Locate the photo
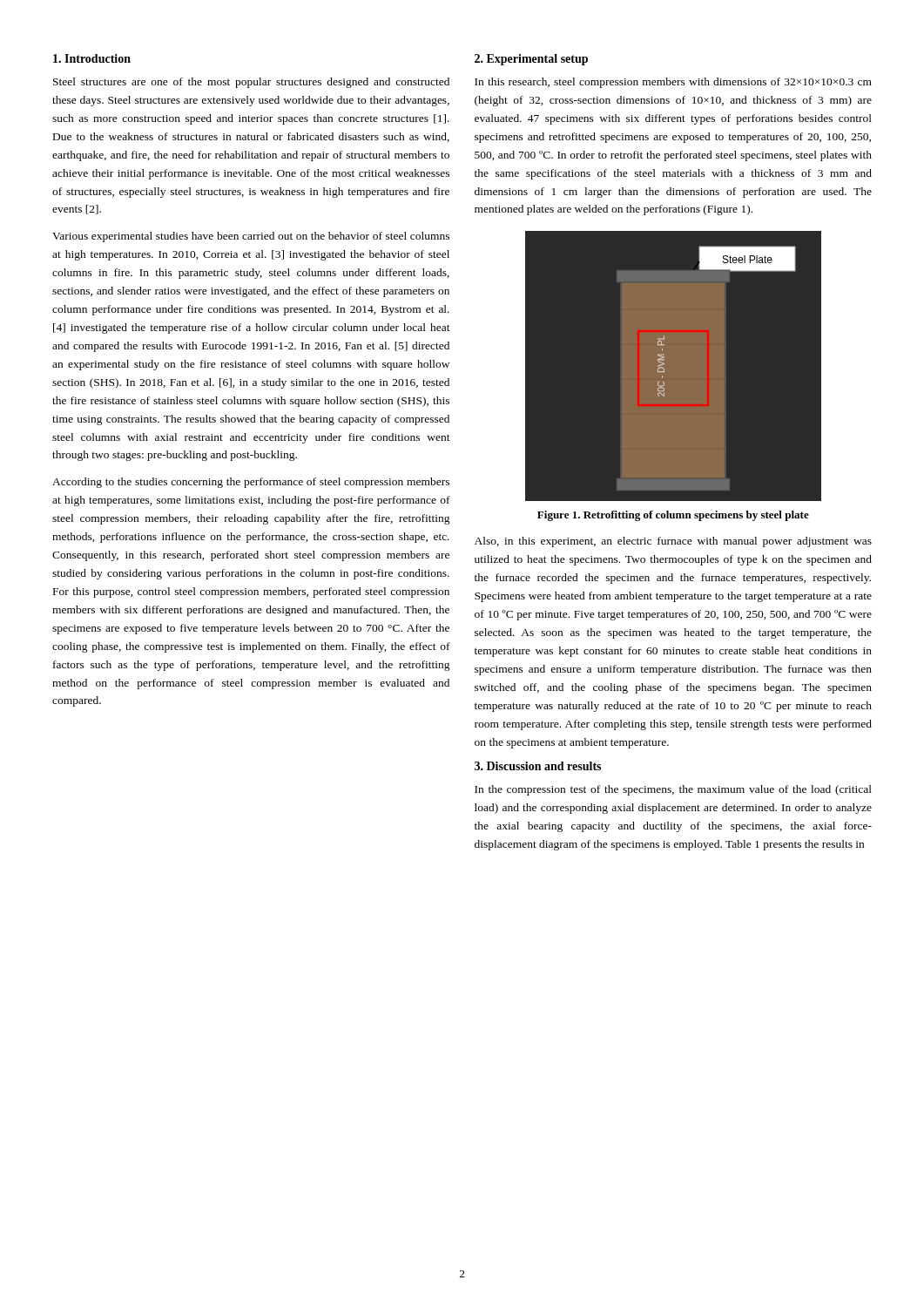Screen dimensions: 1307x924 (x=673, y=368)
